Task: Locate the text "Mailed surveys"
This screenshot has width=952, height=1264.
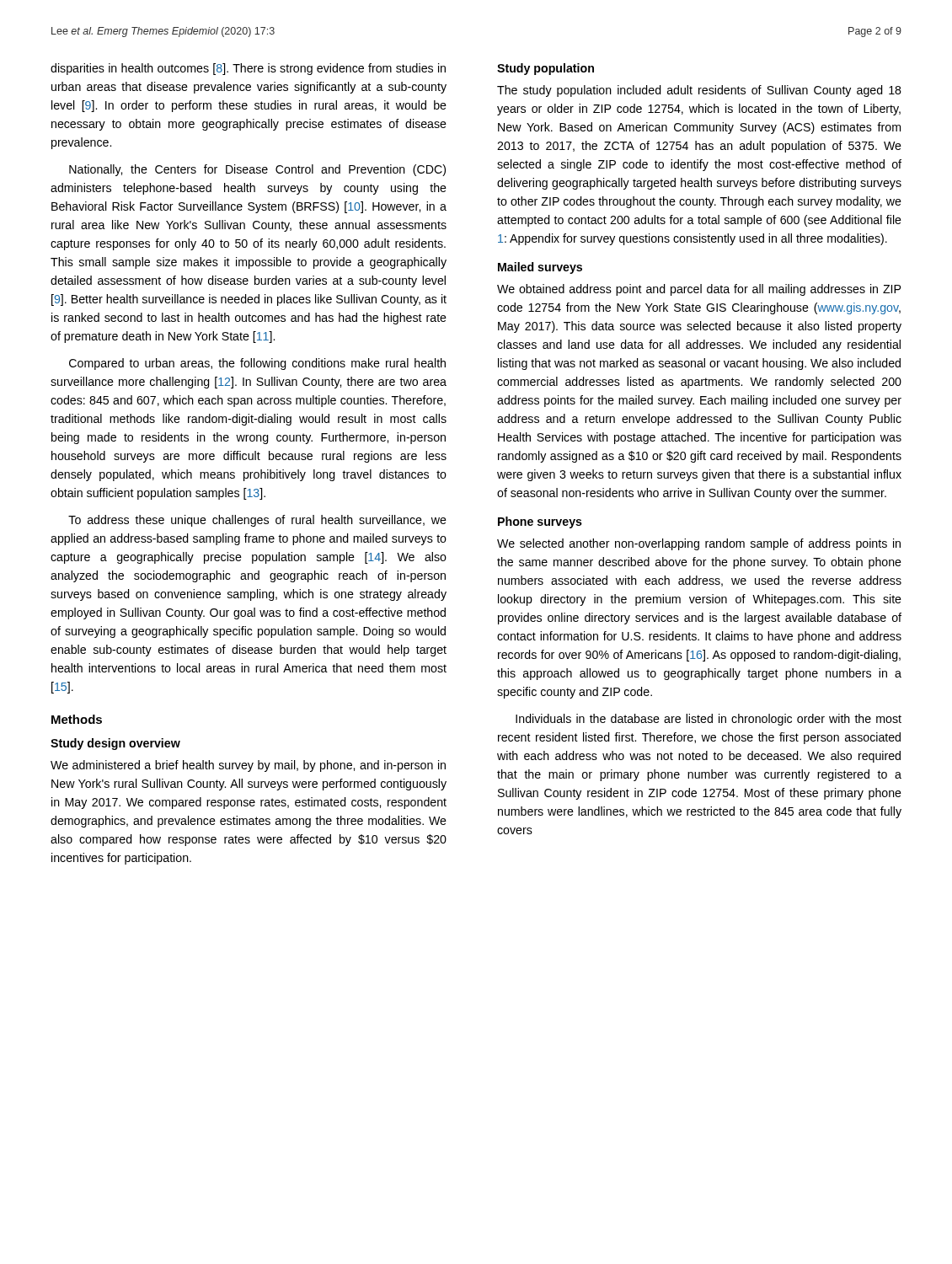Action: coord(540,267)
